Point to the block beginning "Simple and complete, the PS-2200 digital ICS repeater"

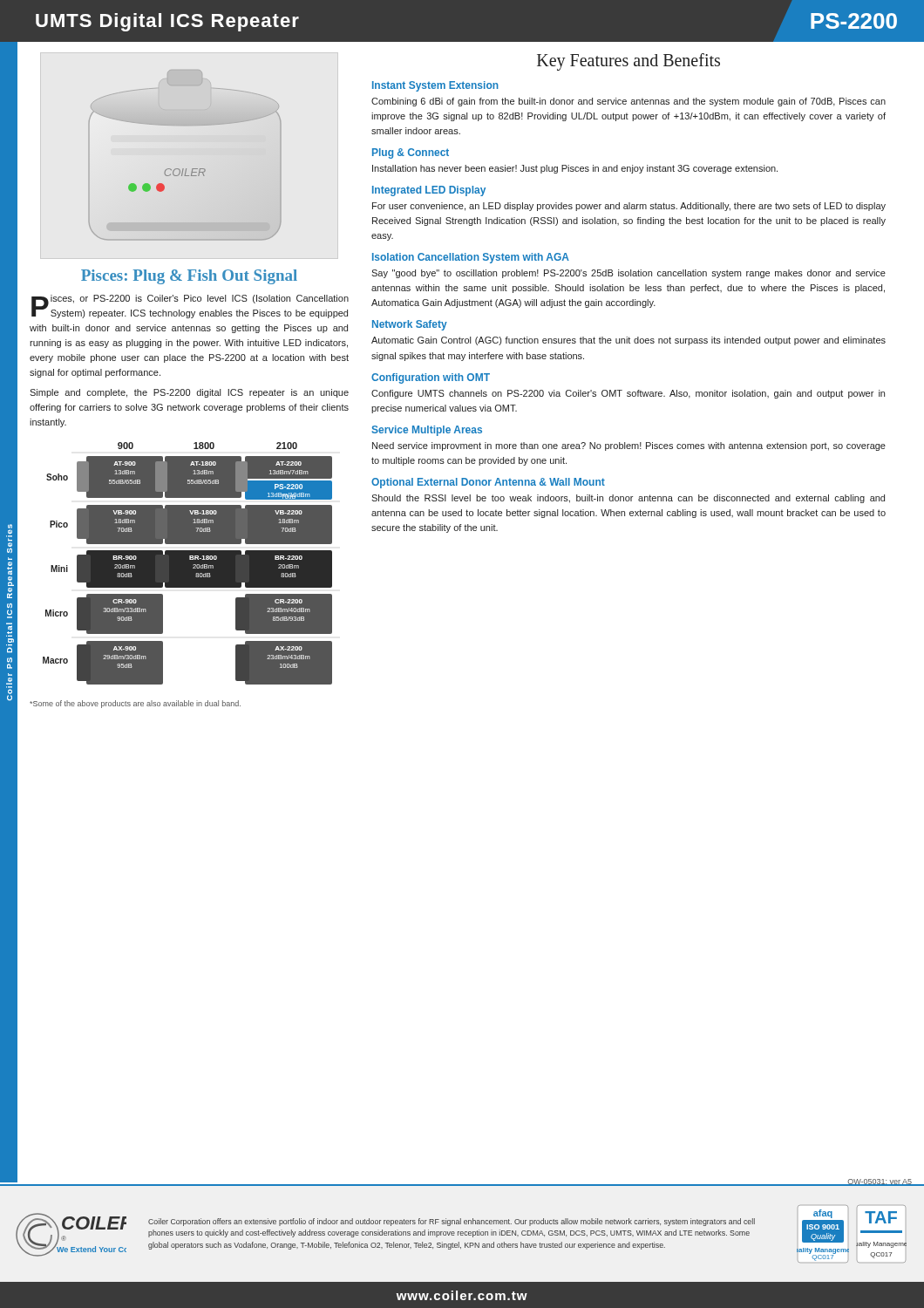[x=189, y=408]
